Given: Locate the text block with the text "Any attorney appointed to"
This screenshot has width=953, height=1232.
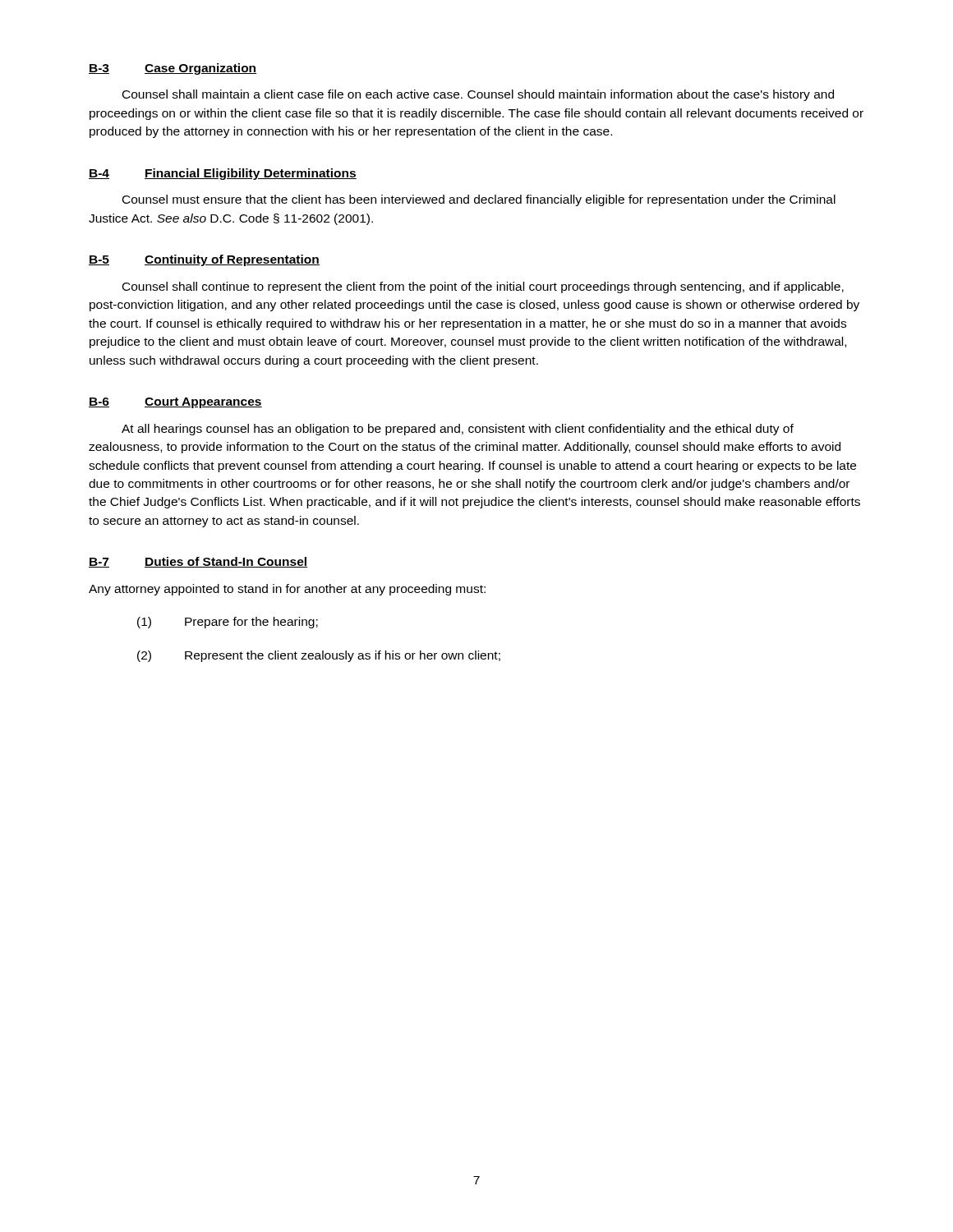Looking at the screenshot, I should (288, 588).
